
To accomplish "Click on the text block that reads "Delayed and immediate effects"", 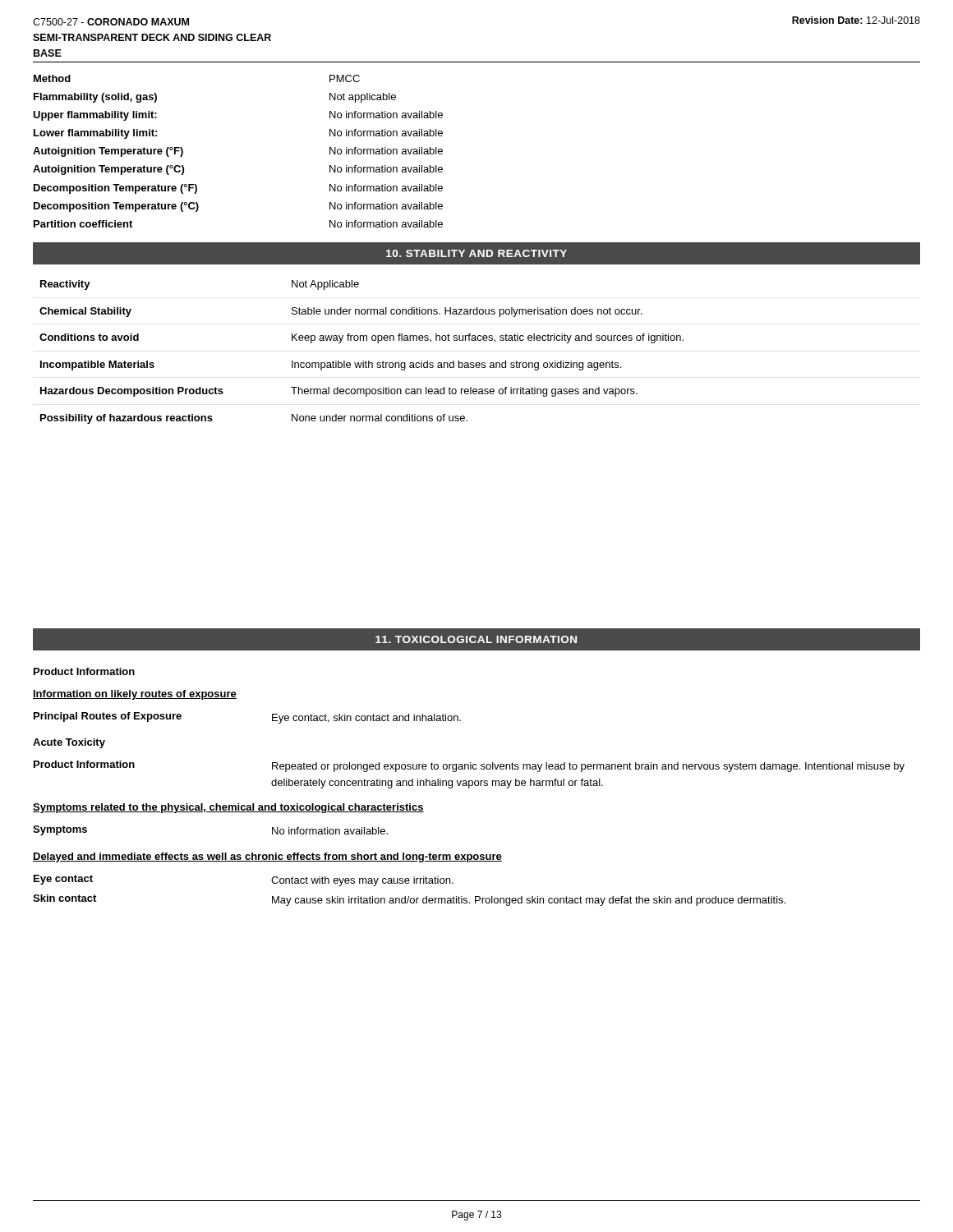I will (x=476, y=856).
